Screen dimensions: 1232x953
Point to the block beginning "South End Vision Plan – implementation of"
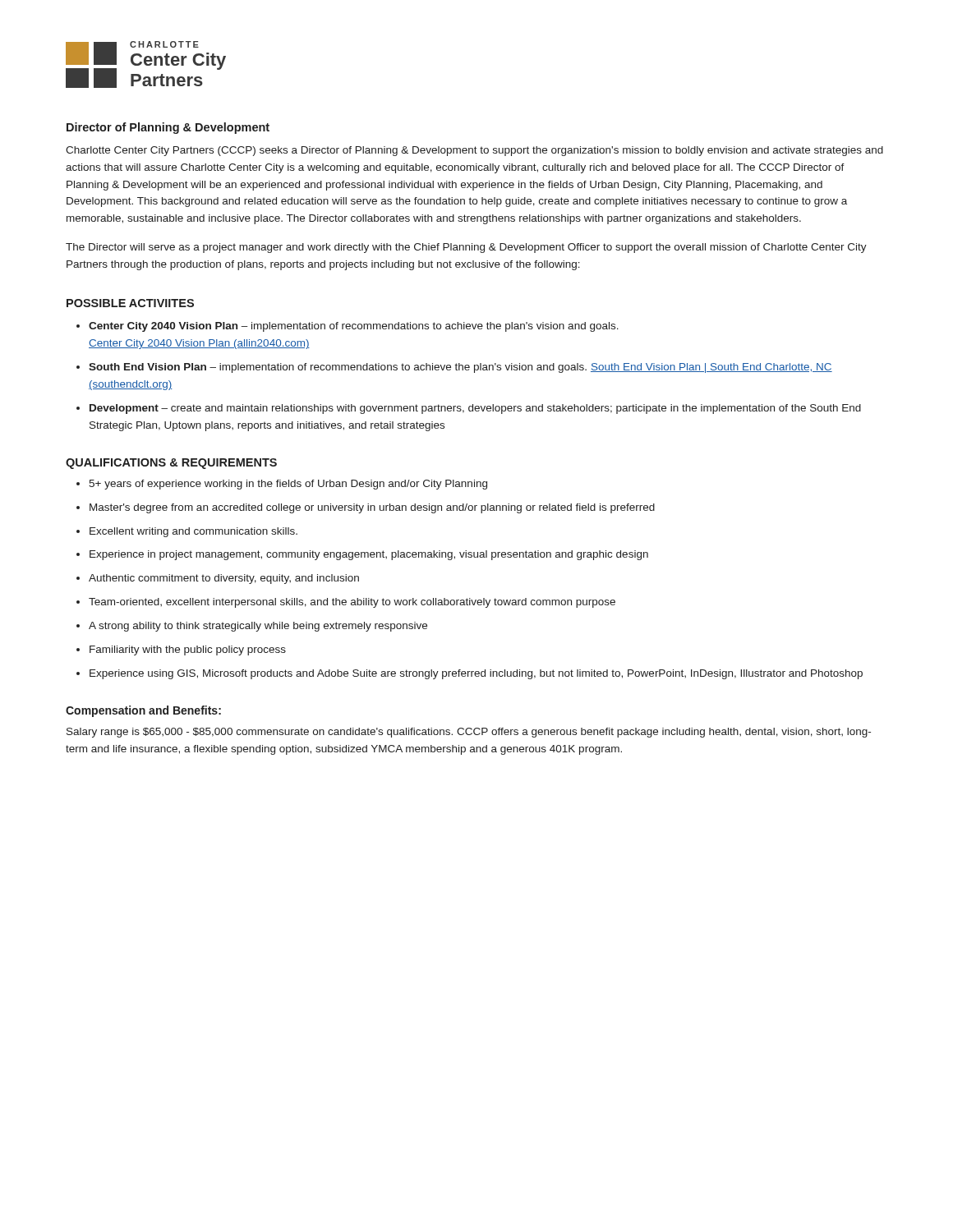coord(460,375)
